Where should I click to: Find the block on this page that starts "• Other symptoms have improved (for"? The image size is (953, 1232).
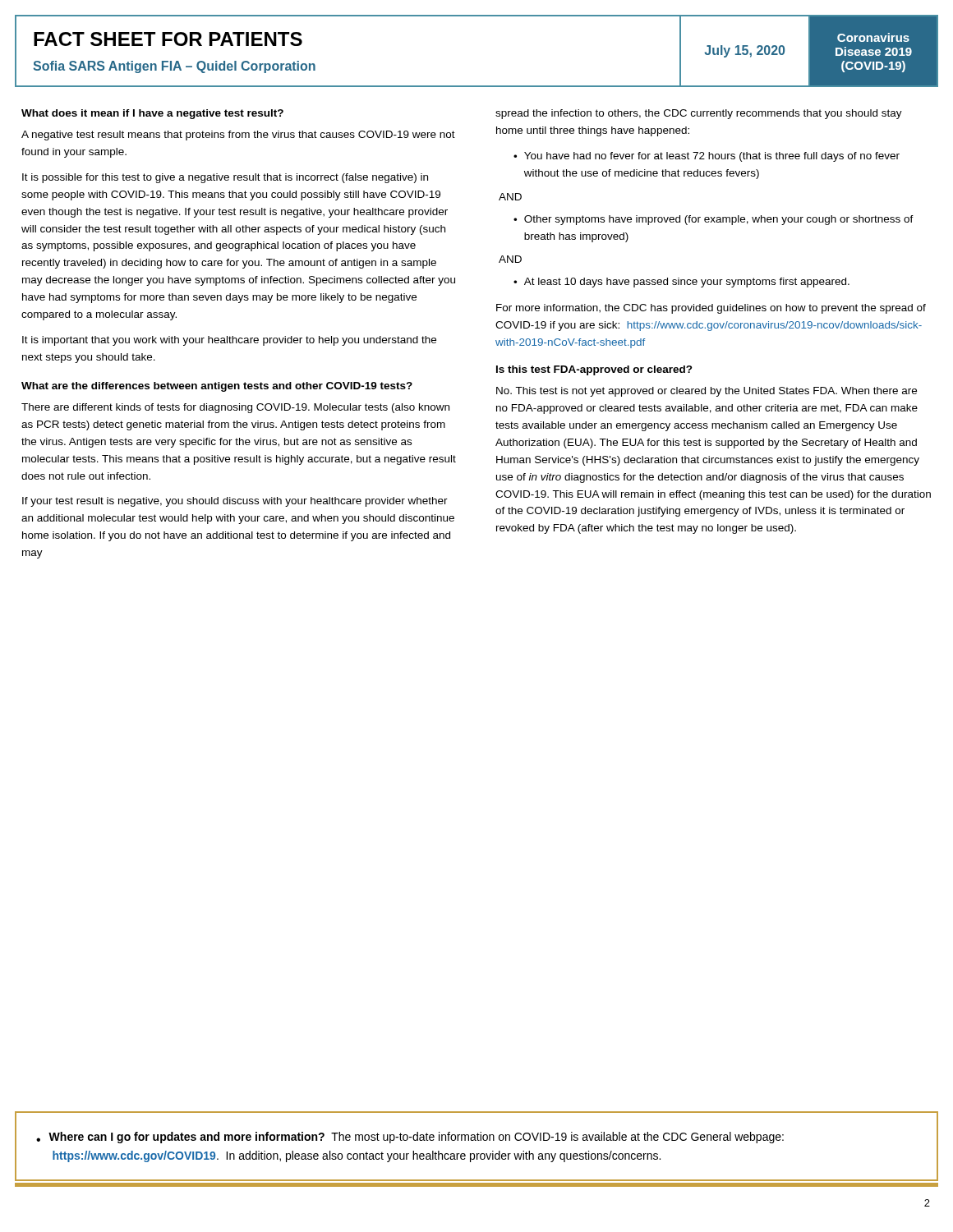[x=723, y=228]
